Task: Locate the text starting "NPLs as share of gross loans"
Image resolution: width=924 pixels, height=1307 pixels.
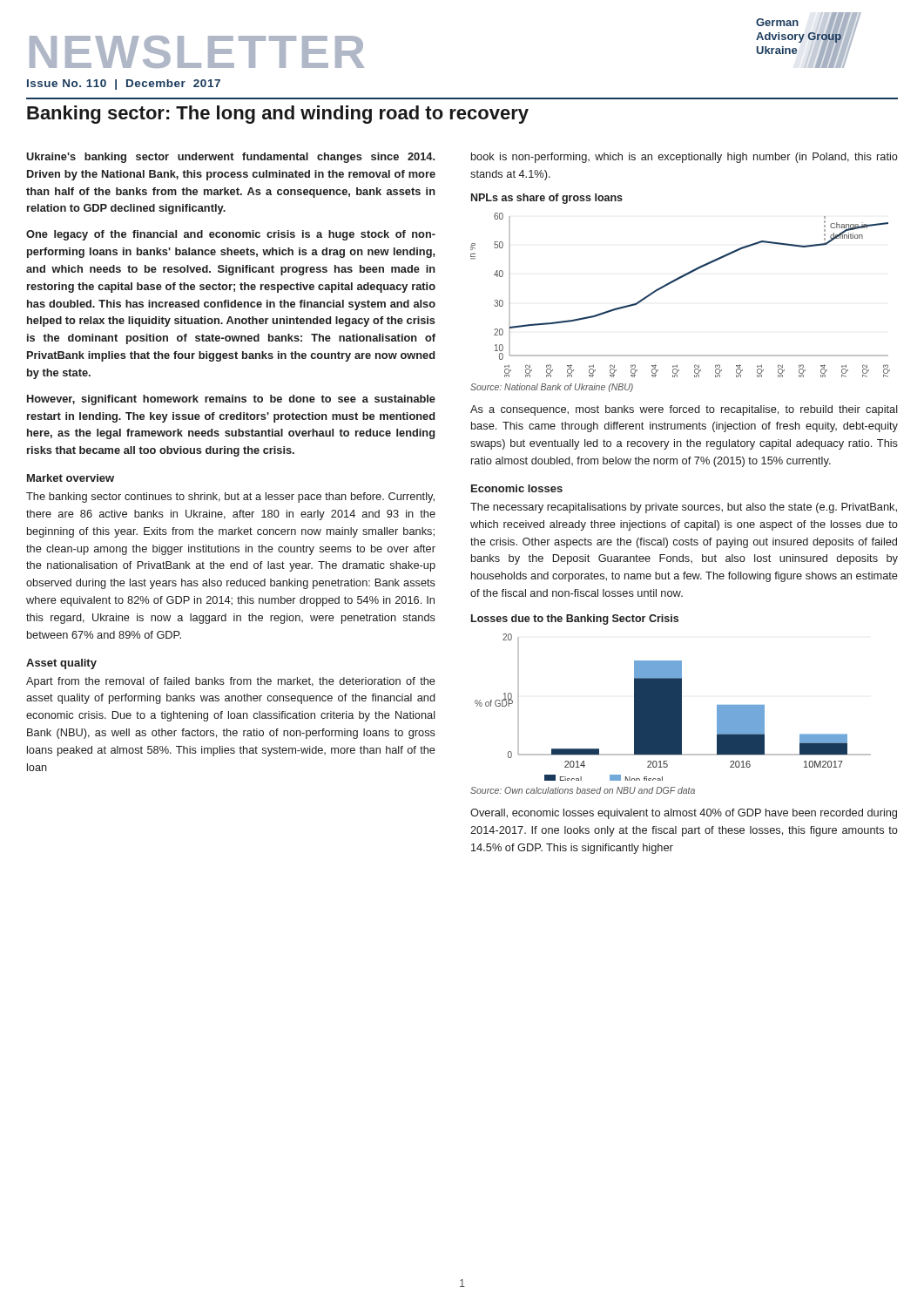Action: (547, 197)
